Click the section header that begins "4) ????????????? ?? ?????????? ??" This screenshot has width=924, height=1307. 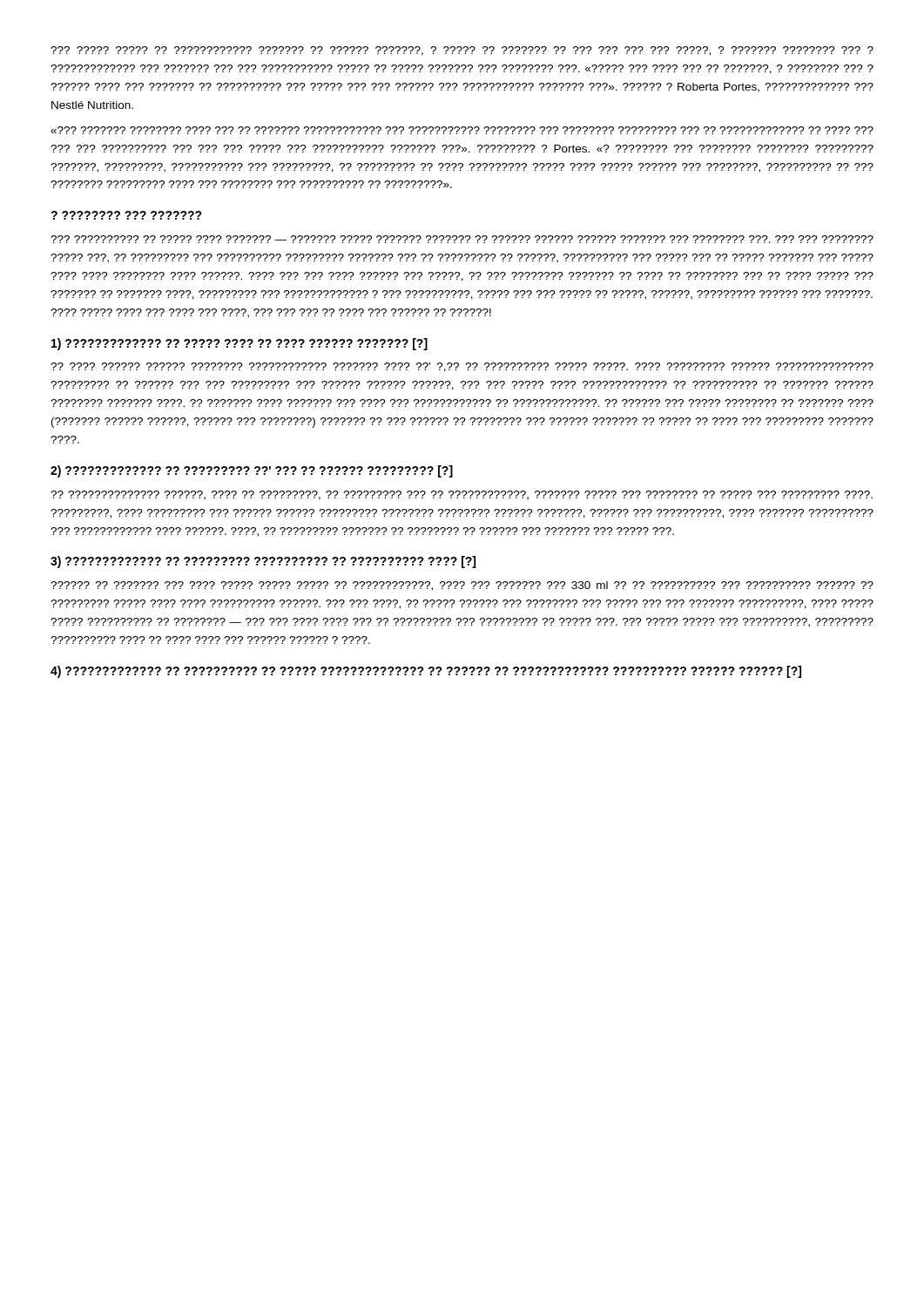coord(426,671)
